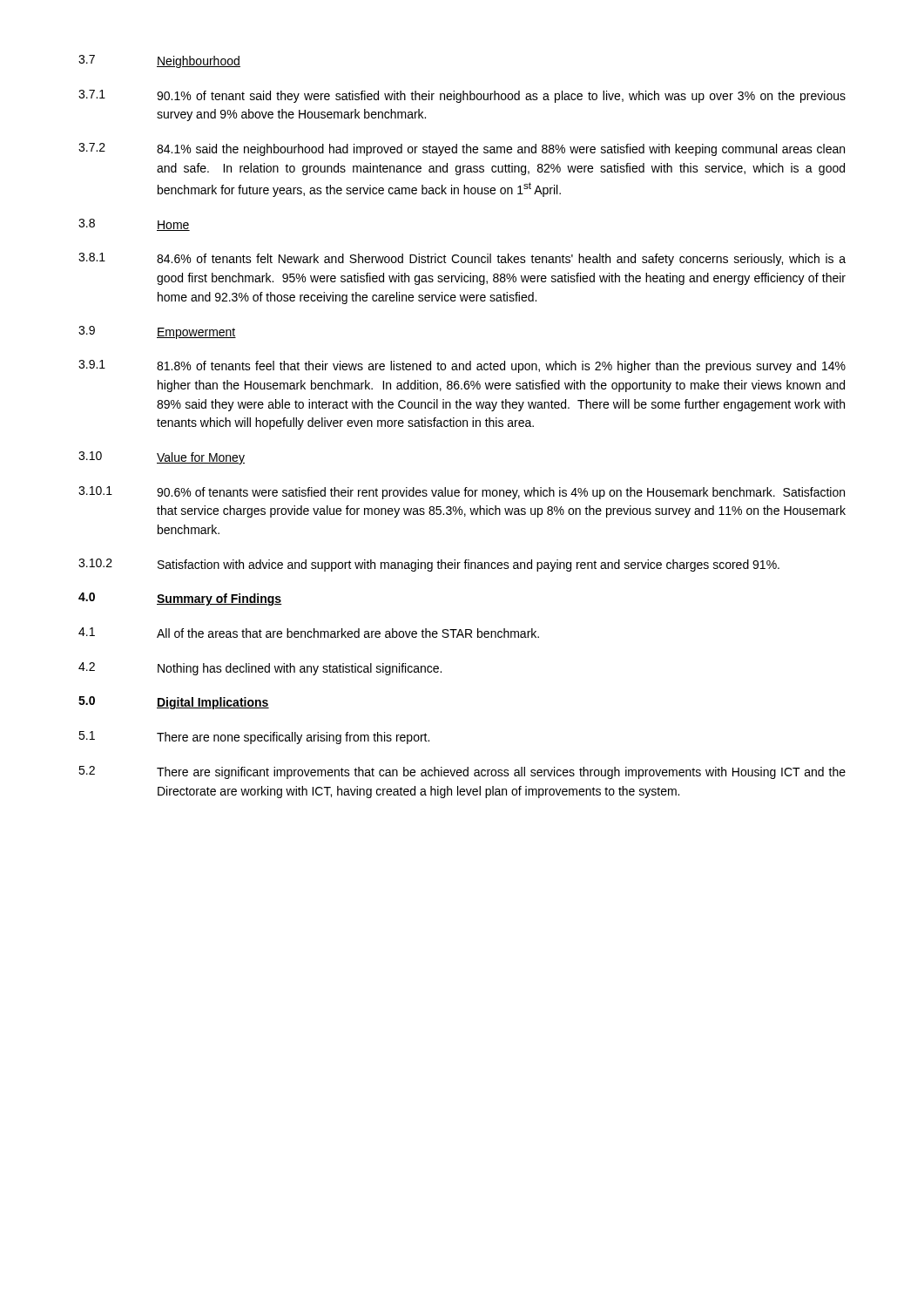Select the text block starting "3.8.1 84.6% of tenants felt Newark"
This screenshot has width=924, height=1307.
[x=462, y=279]
